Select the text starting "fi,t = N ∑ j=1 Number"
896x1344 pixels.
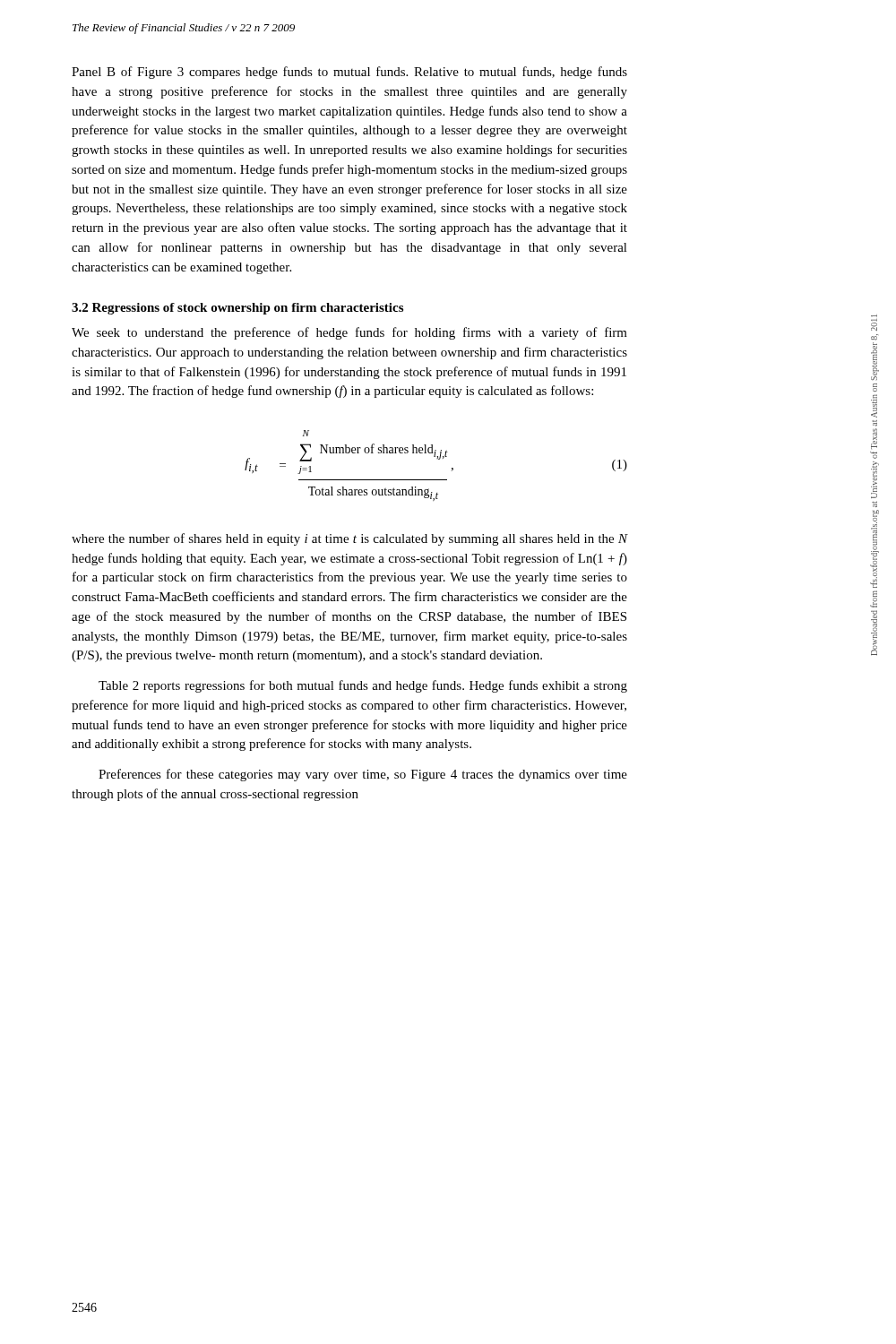[306, 433]
